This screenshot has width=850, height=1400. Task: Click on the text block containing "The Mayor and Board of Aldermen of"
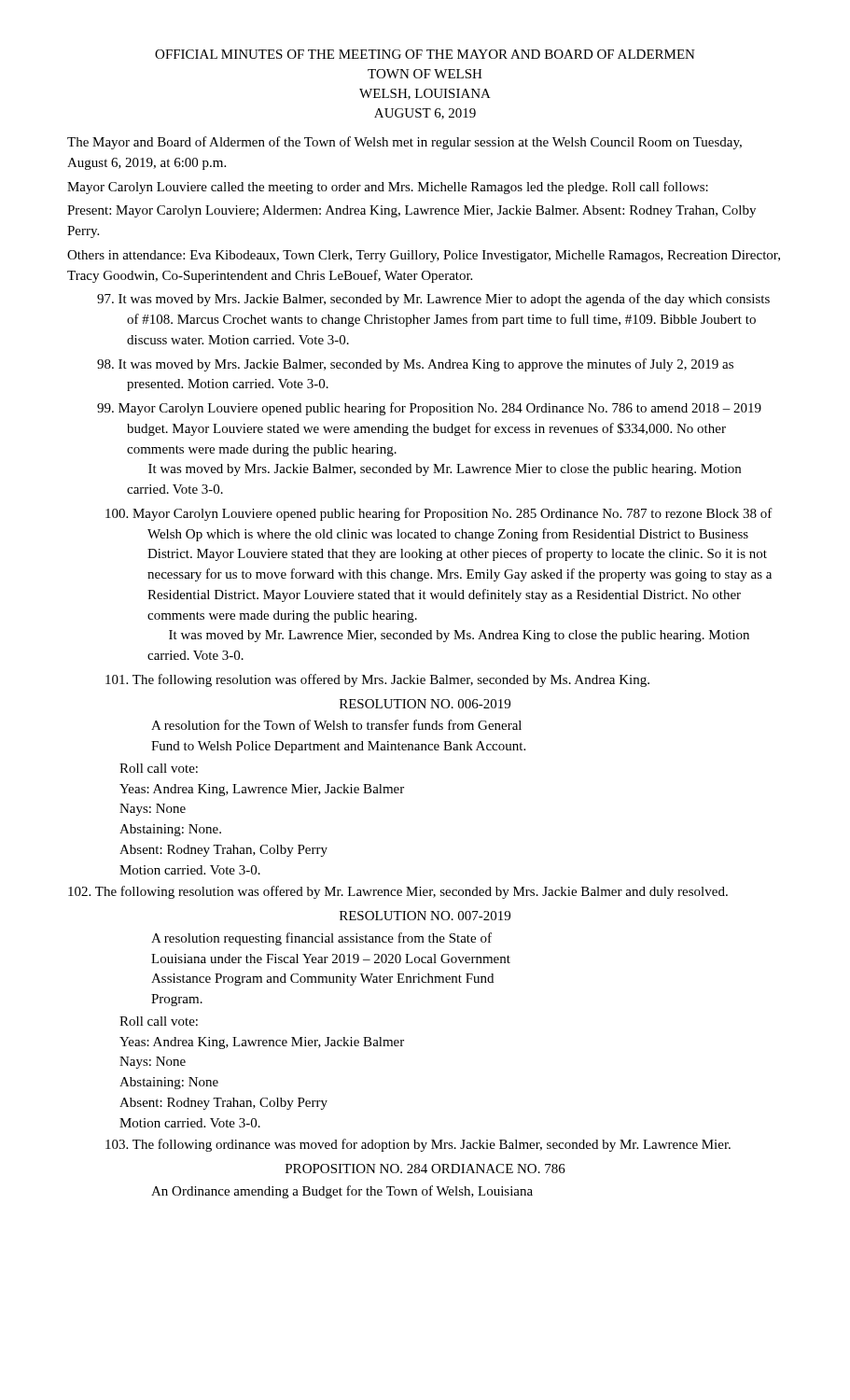pyautogui.click(x=405, y=152)
